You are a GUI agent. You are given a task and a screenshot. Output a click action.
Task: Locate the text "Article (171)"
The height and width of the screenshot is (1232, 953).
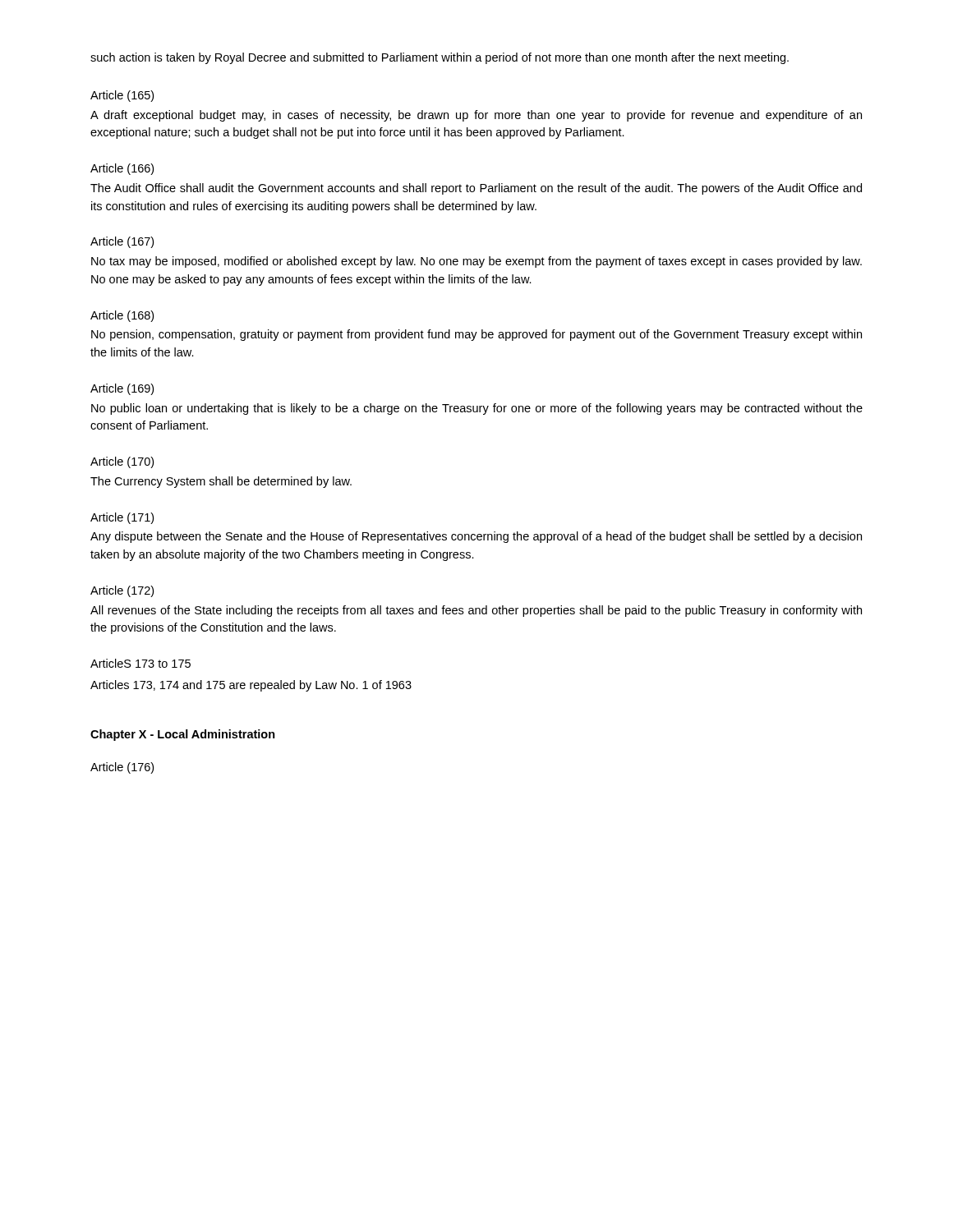point(122,517)
